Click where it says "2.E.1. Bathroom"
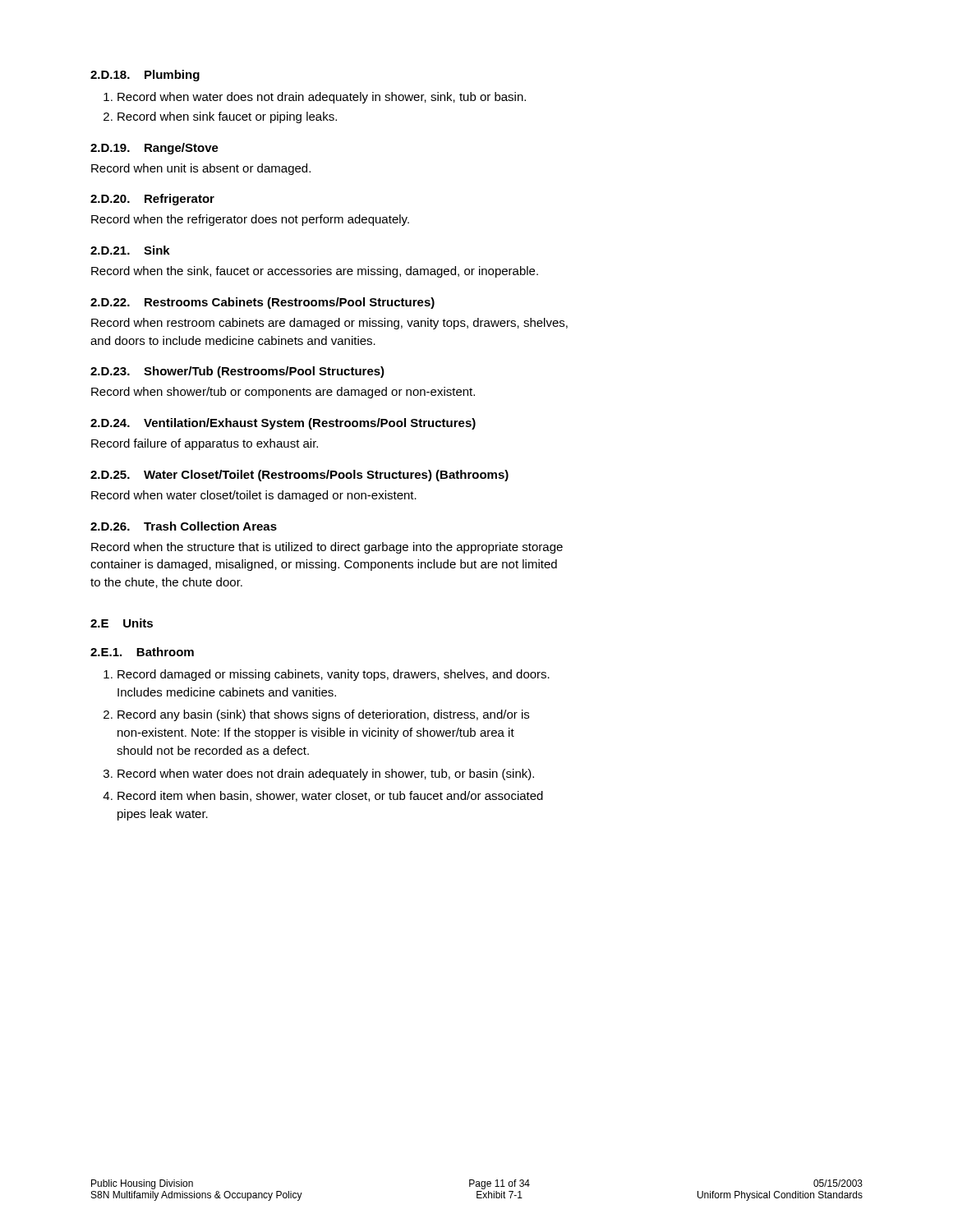The height and width of the screenshot is (1232, 953). [142, 652]
